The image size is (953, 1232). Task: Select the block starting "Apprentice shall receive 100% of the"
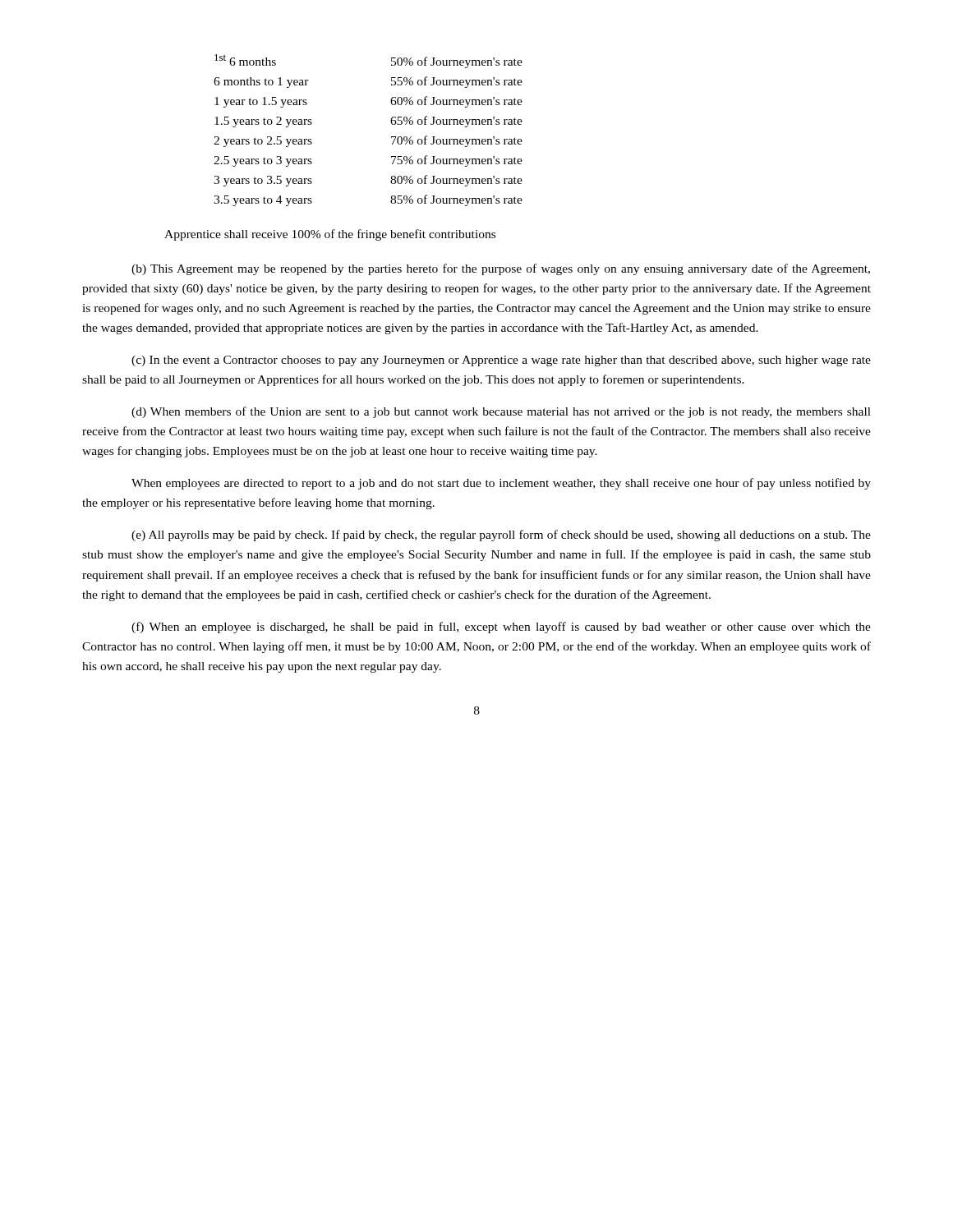330,234
